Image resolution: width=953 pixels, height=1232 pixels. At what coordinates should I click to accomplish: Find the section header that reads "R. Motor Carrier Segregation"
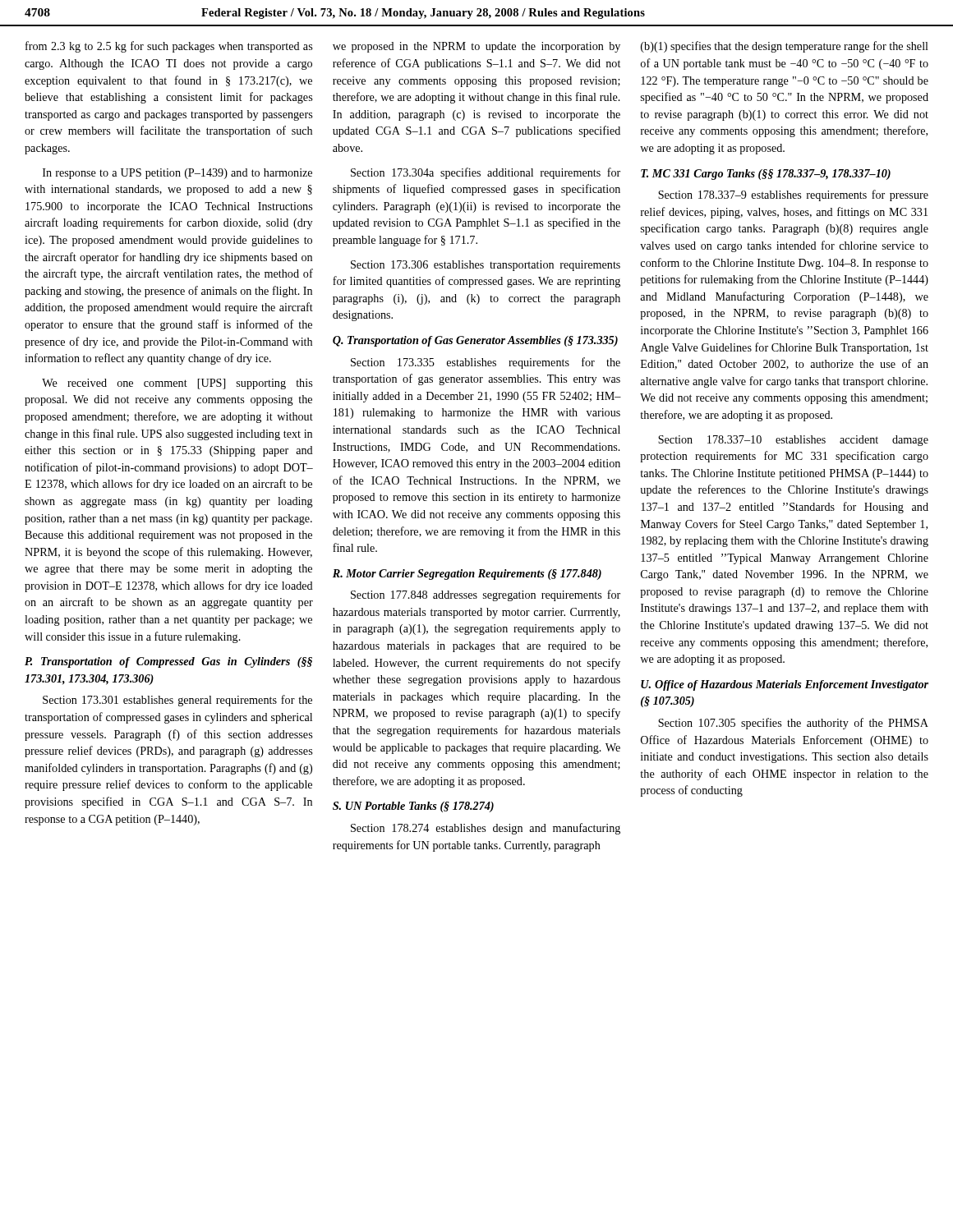point(477,573)
